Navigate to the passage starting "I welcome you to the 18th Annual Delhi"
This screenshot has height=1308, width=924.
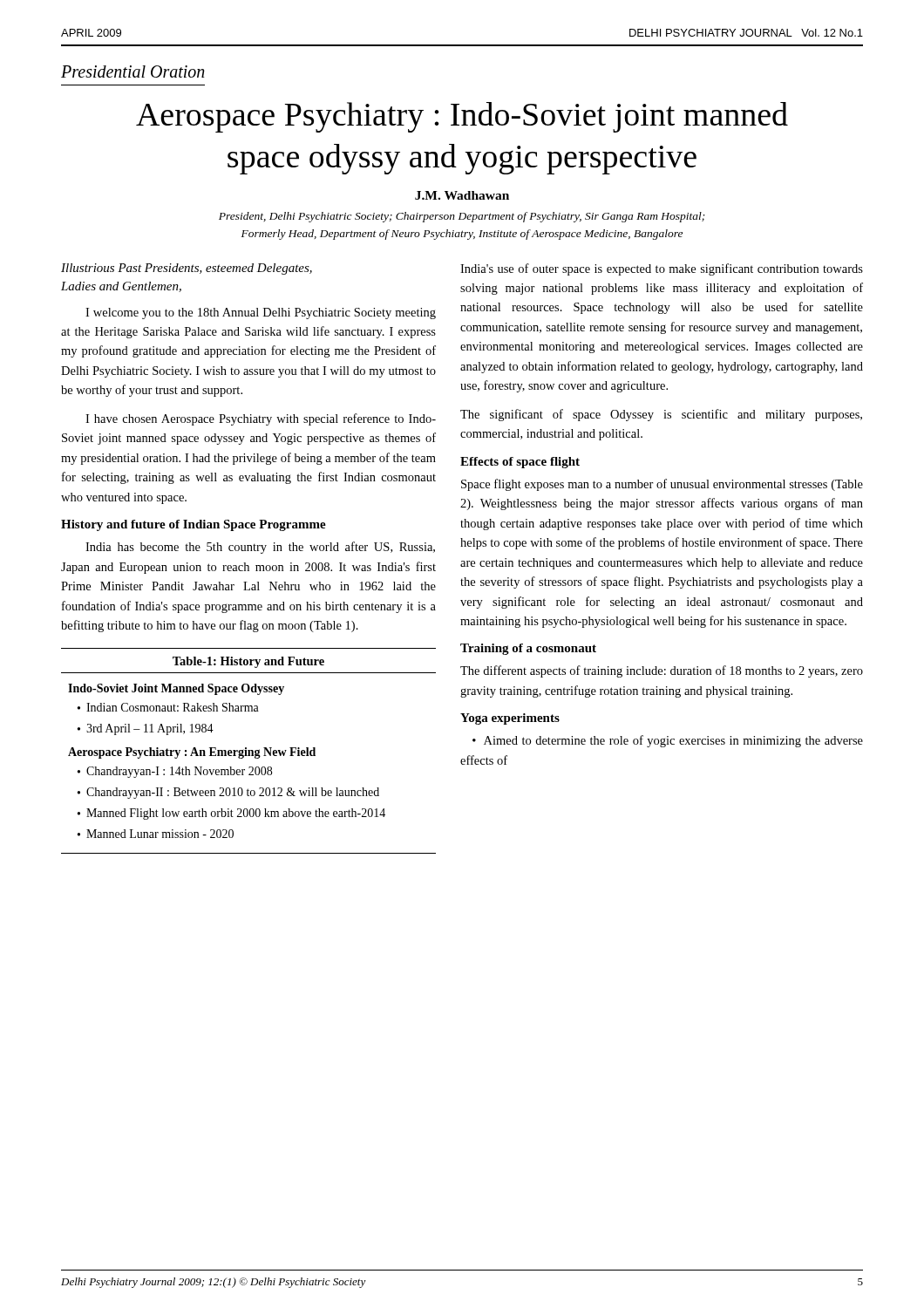[248, 351]
